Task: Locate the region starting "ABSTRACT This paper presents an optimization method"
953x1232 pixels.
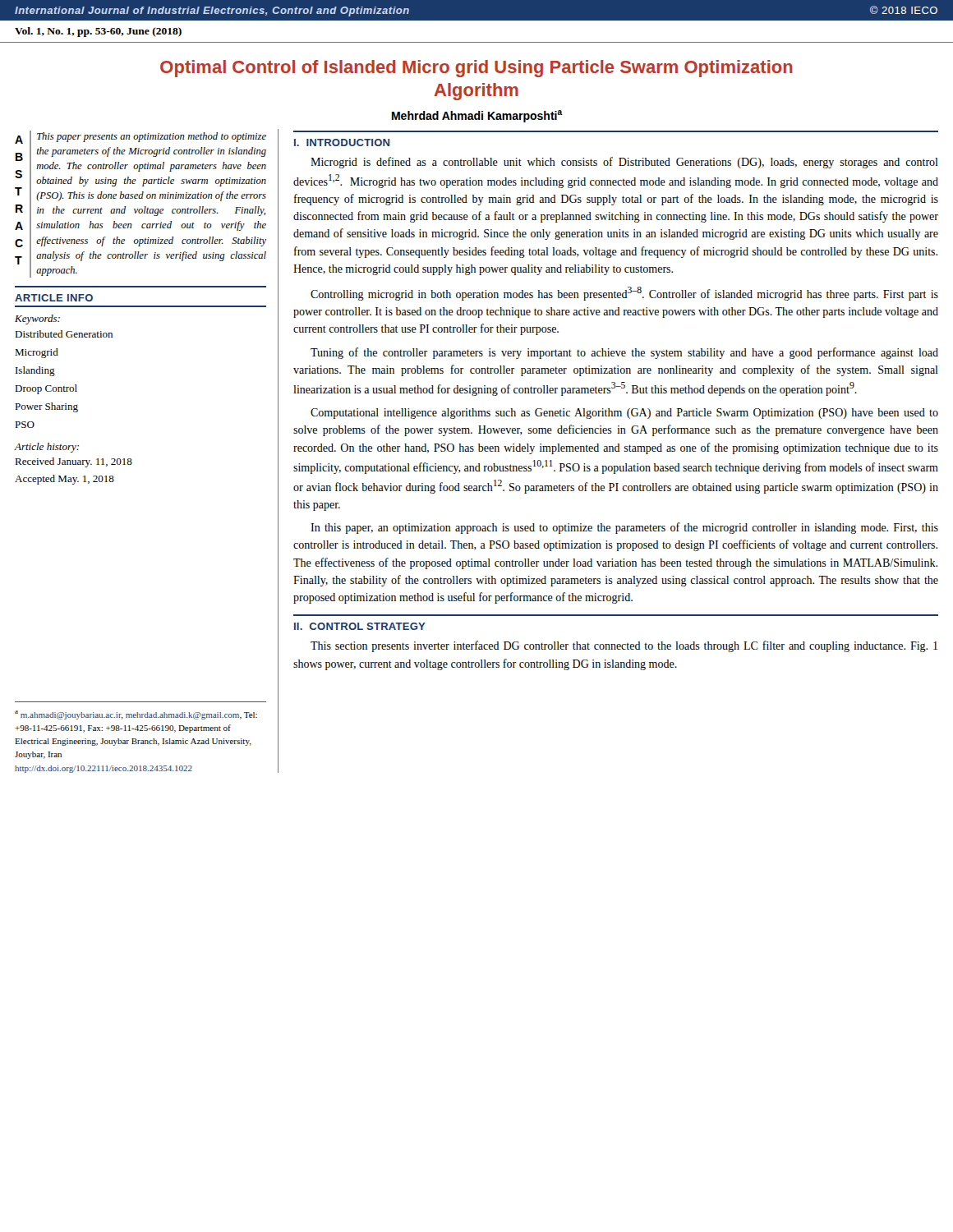Action: [140, 203]
